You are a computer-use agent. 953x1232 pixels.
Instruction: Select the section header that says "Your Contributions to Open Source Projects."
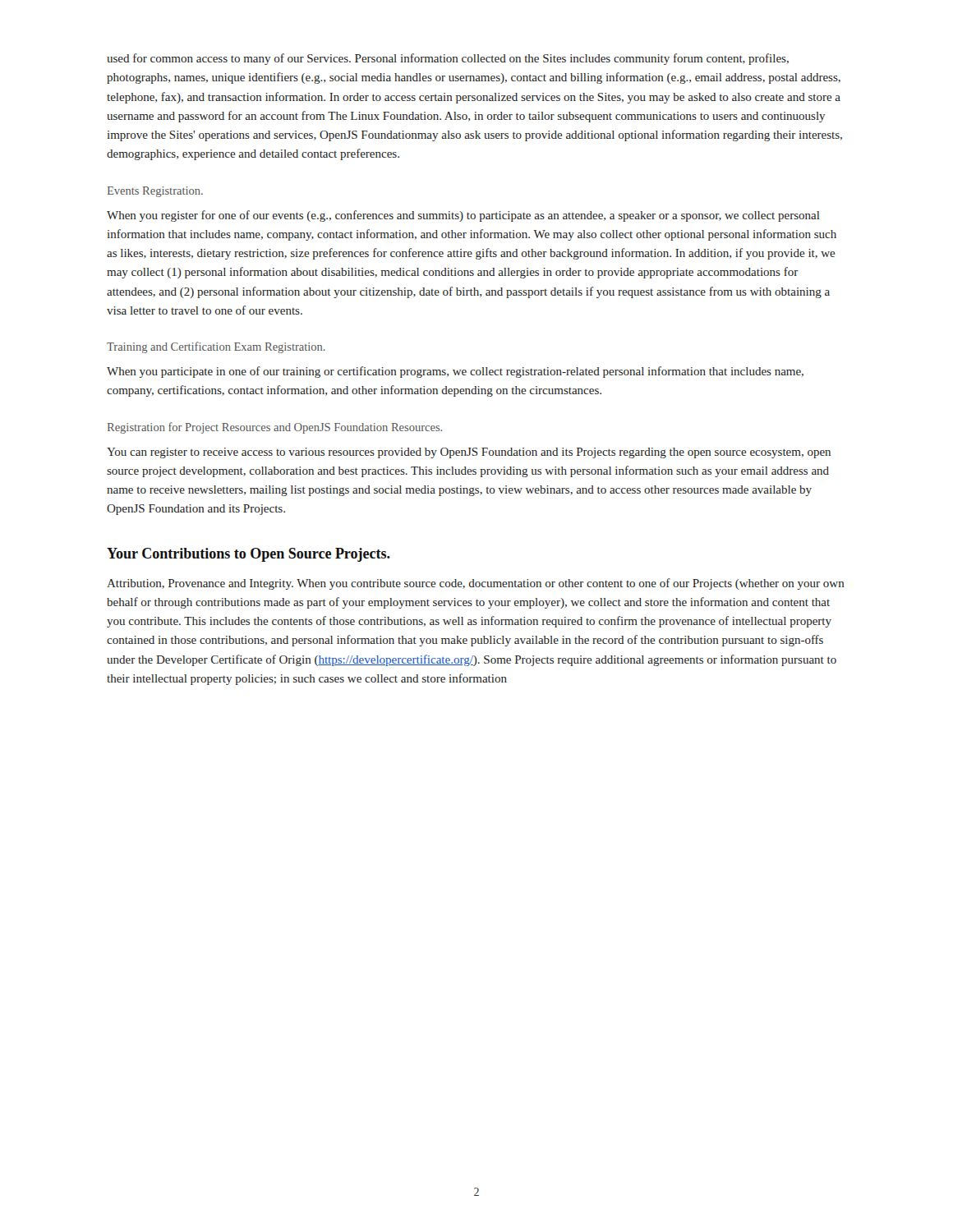(x=249, y=553)
